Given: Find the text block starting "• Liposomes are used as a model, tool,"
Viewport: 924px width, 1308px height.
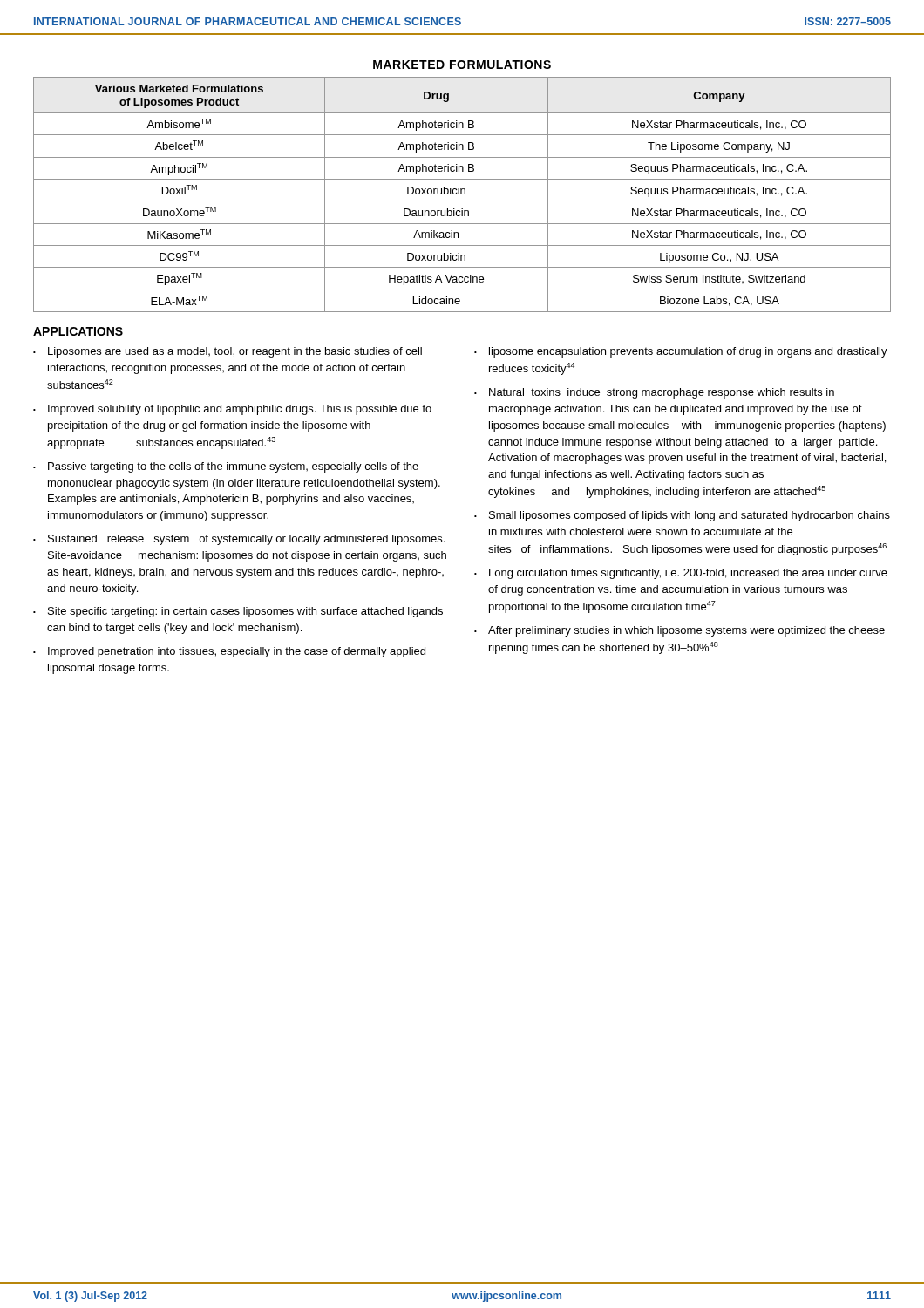Looking at the screenshot, I should (x=241, y=369).
